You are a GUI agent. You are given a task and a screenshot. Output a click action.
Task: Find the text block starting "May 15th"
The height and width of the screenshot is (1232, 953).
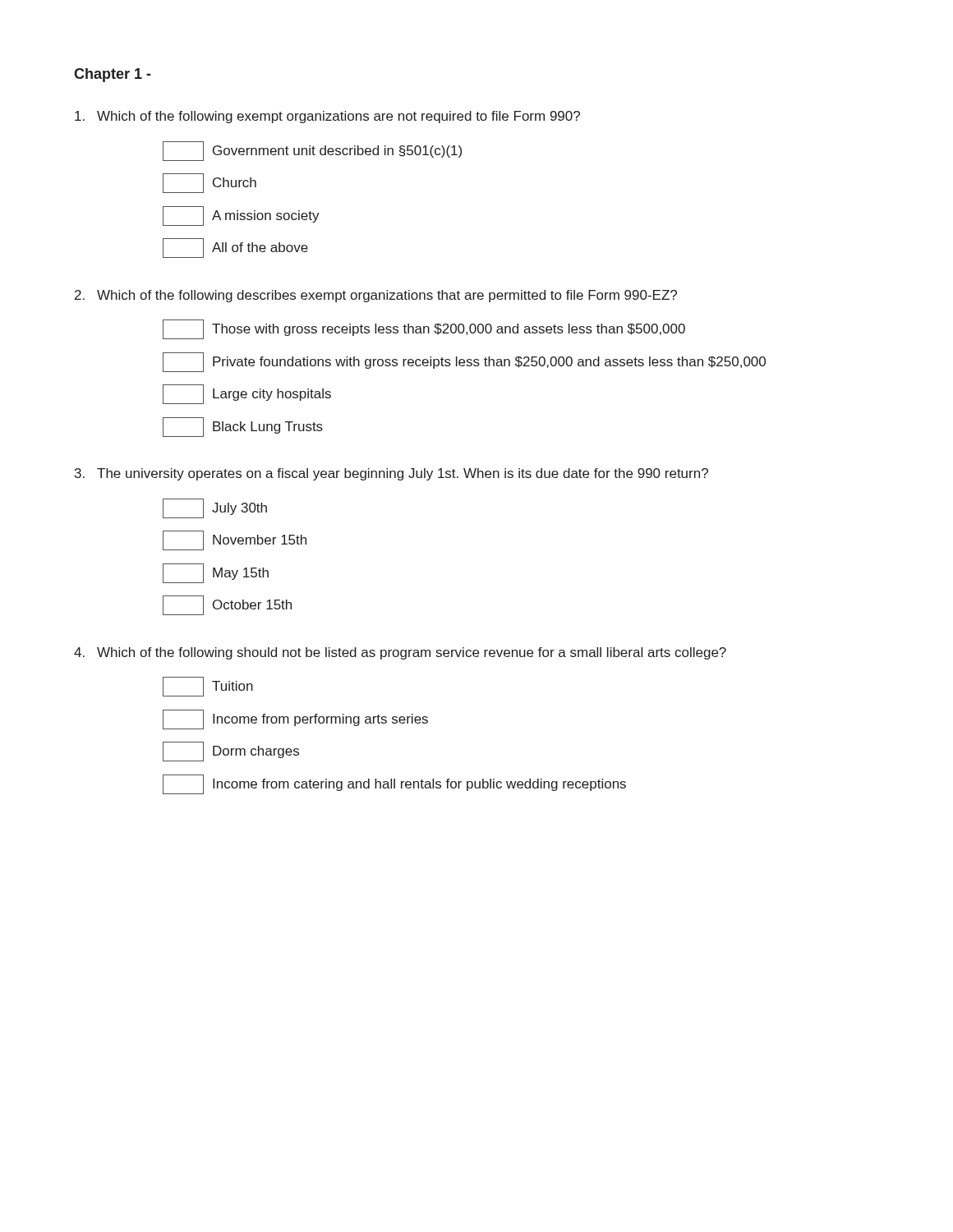coord(216,573)
